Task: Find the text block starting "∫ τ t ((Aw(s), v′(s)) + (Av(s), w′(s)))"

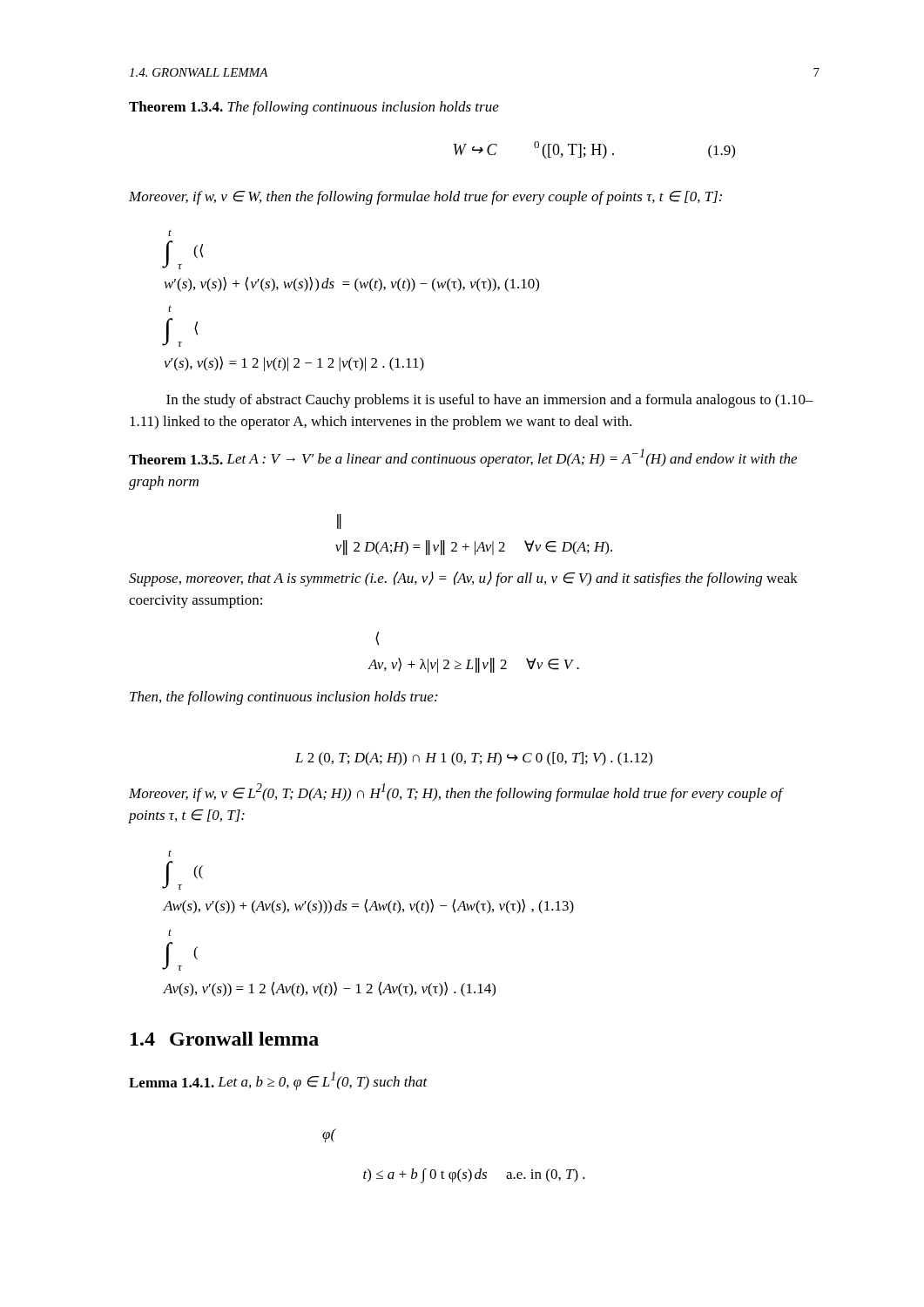Action: click(170, 853)
